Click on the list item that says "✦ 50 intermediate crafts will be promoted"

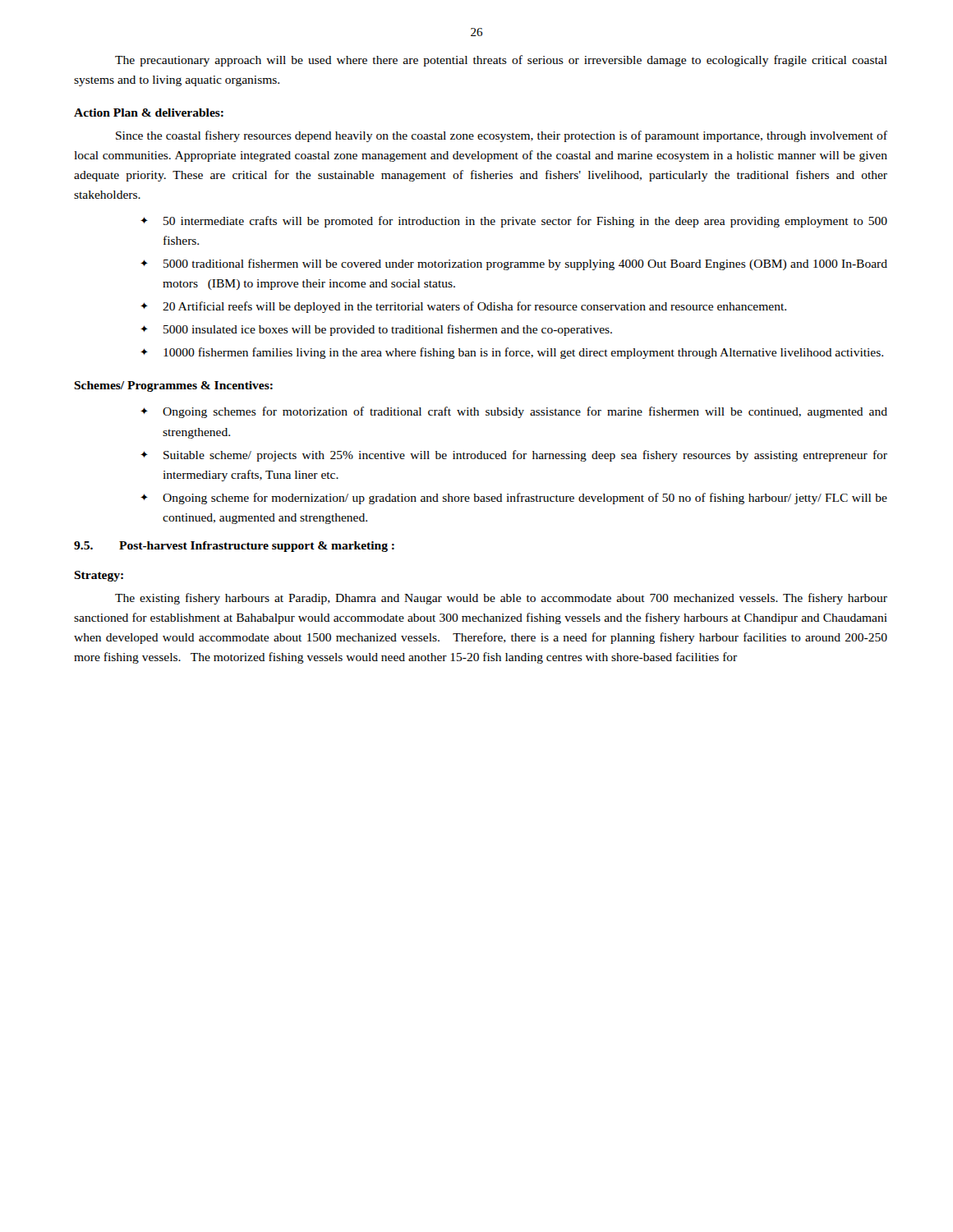coord(513,231)
